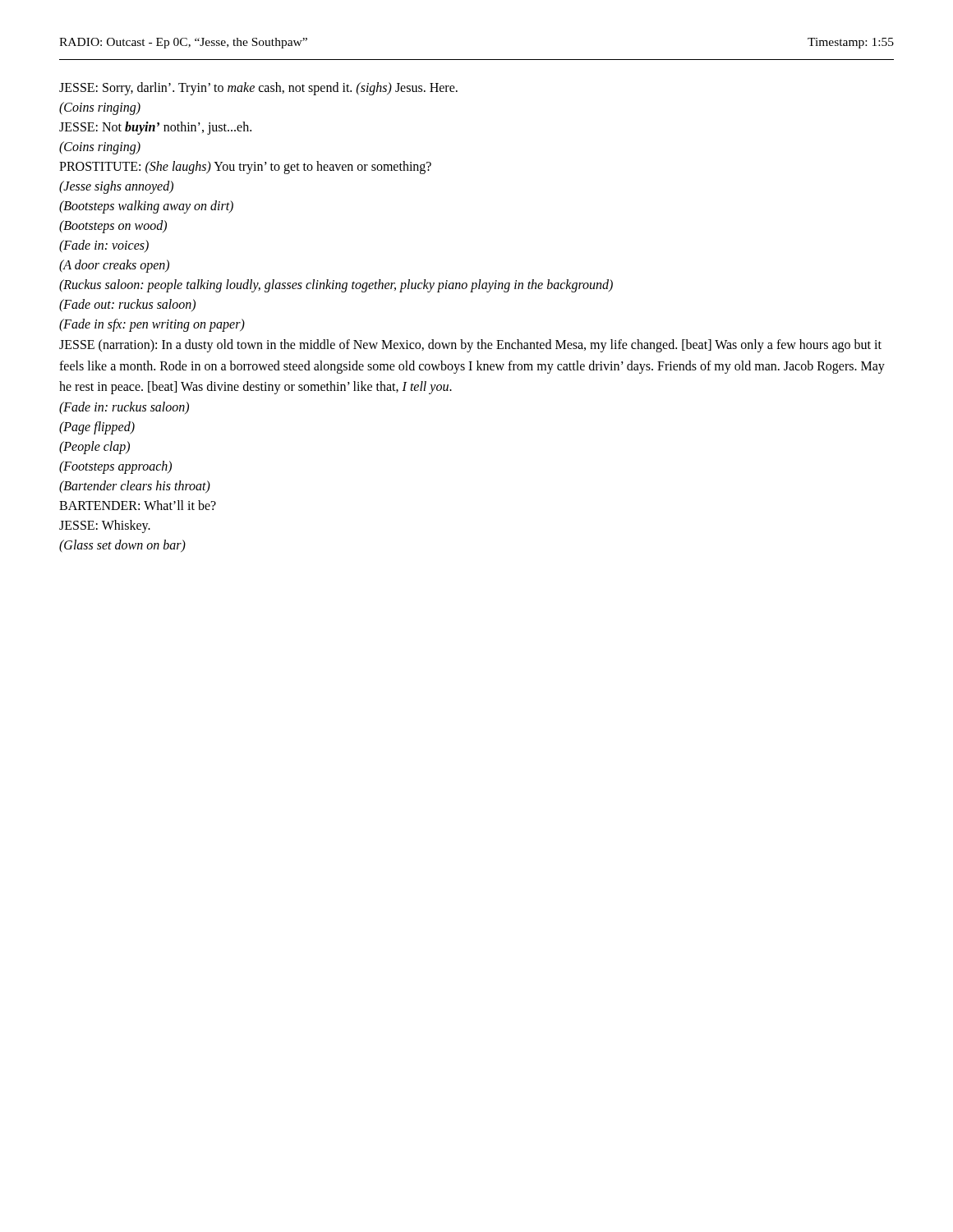Viewport: 953px width, 1232px height.
Task: Select the region starting "(Bartender clears his throat)"
Action: [135, 486]
